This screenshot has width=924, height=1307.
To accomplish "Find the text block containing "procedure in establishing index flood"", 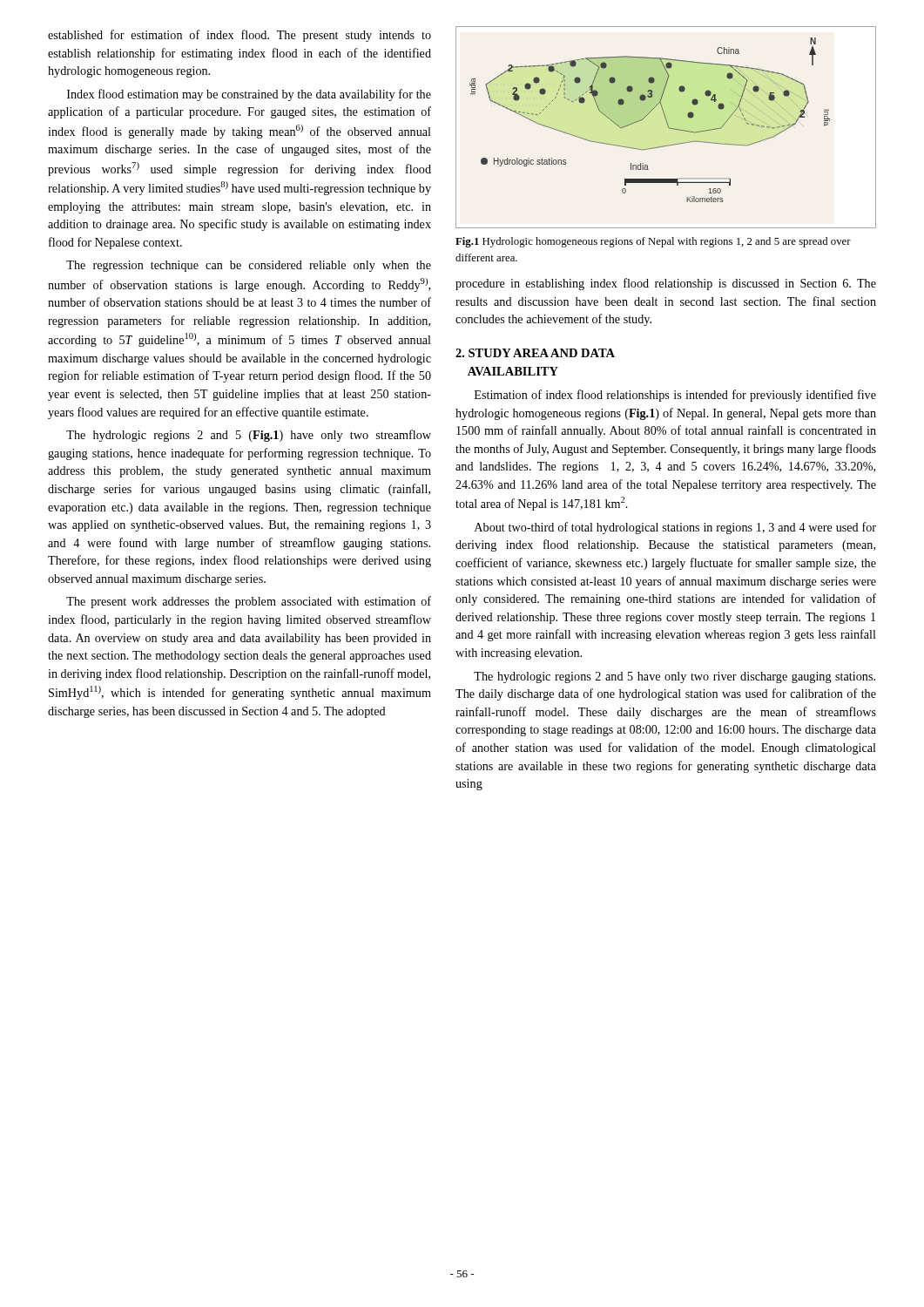I will 666,301.
